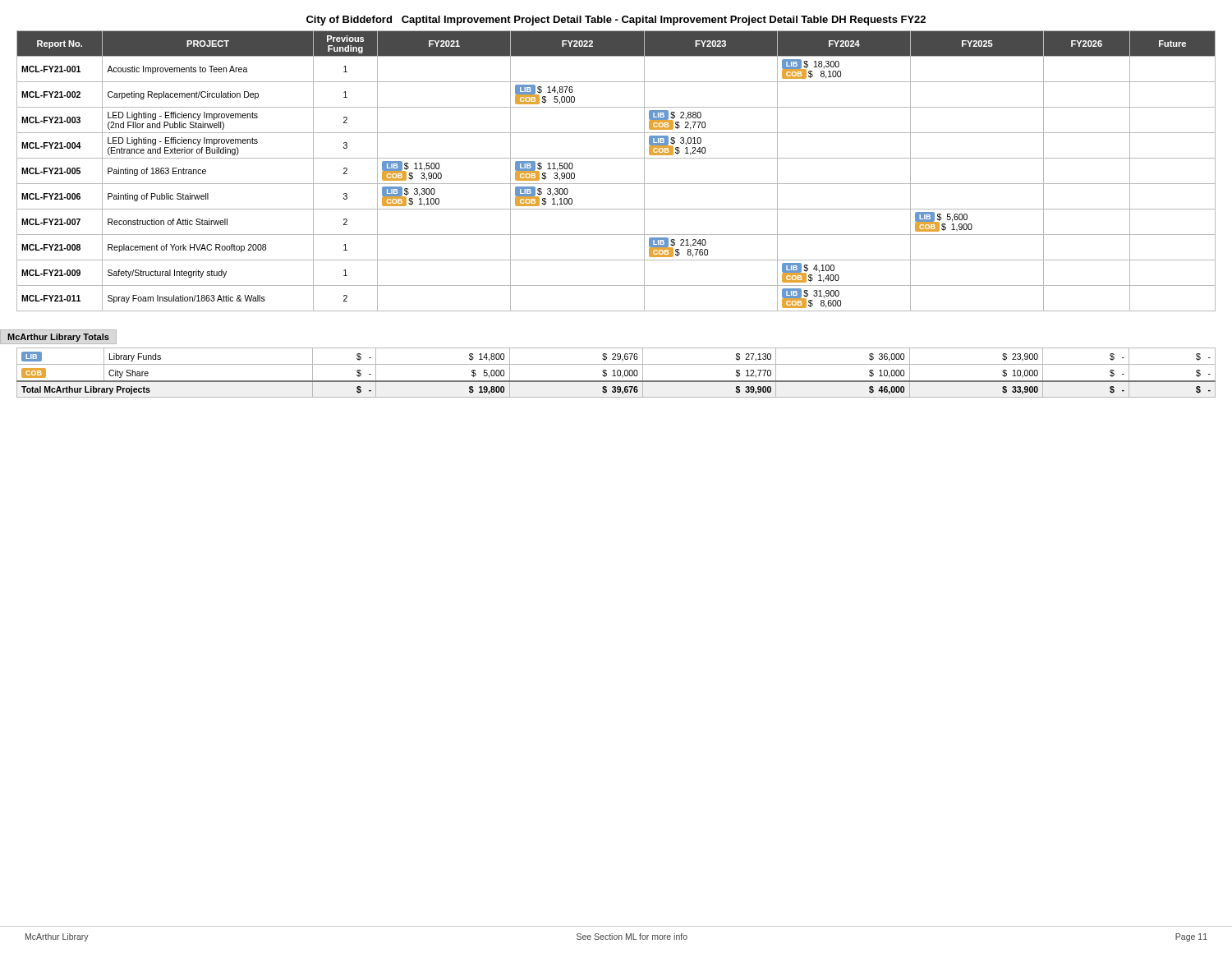The image size is (1232, 953).
Task: Select the table that reads "$ 46,000"
Action: point(616,373)
